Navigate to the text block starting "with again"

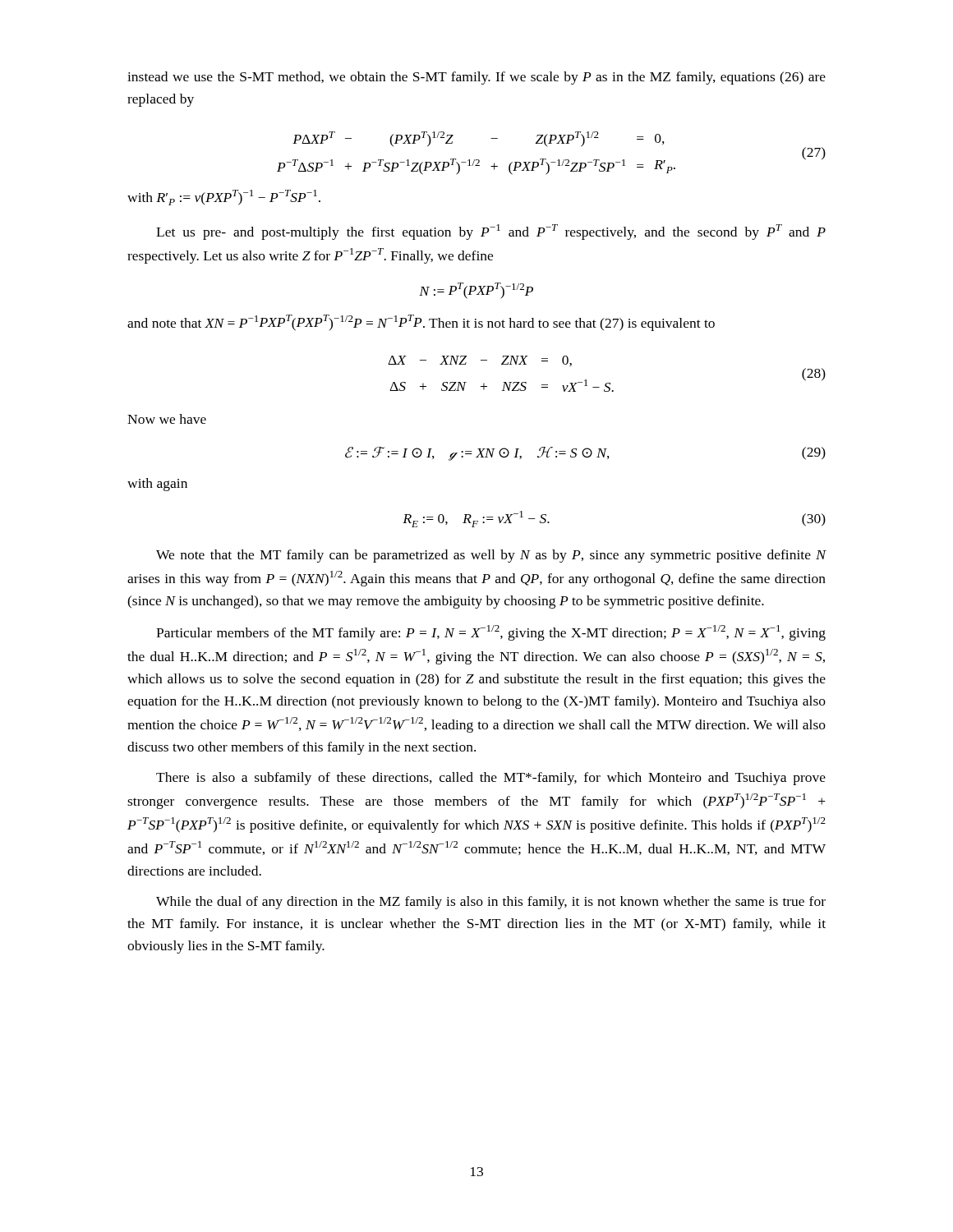[x=157, y=485]
